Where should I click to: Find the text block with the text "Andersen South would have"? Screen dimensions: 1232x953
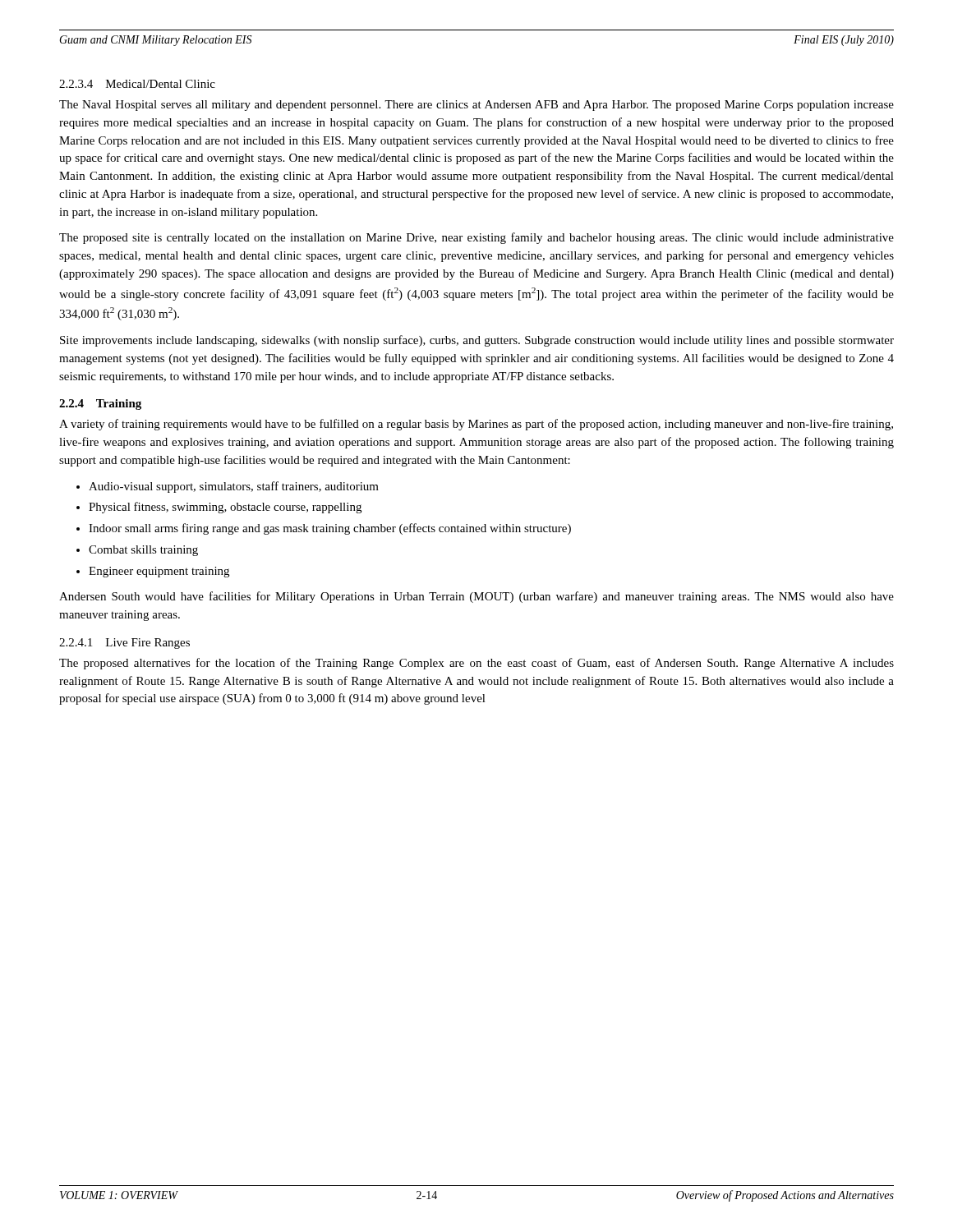point(476,606)
